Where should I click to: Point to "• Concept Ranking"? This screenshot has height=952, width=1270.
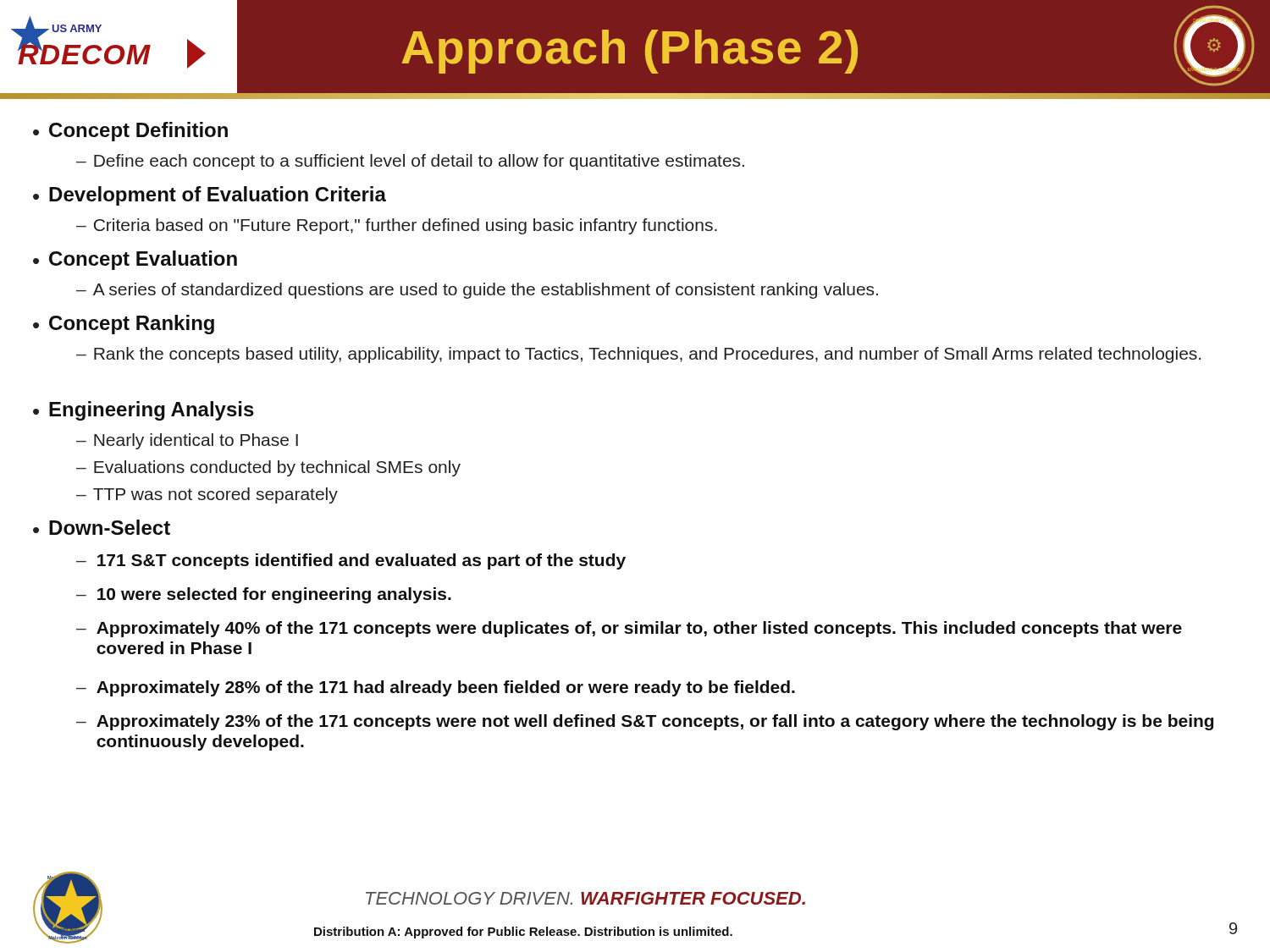[124, 325]
